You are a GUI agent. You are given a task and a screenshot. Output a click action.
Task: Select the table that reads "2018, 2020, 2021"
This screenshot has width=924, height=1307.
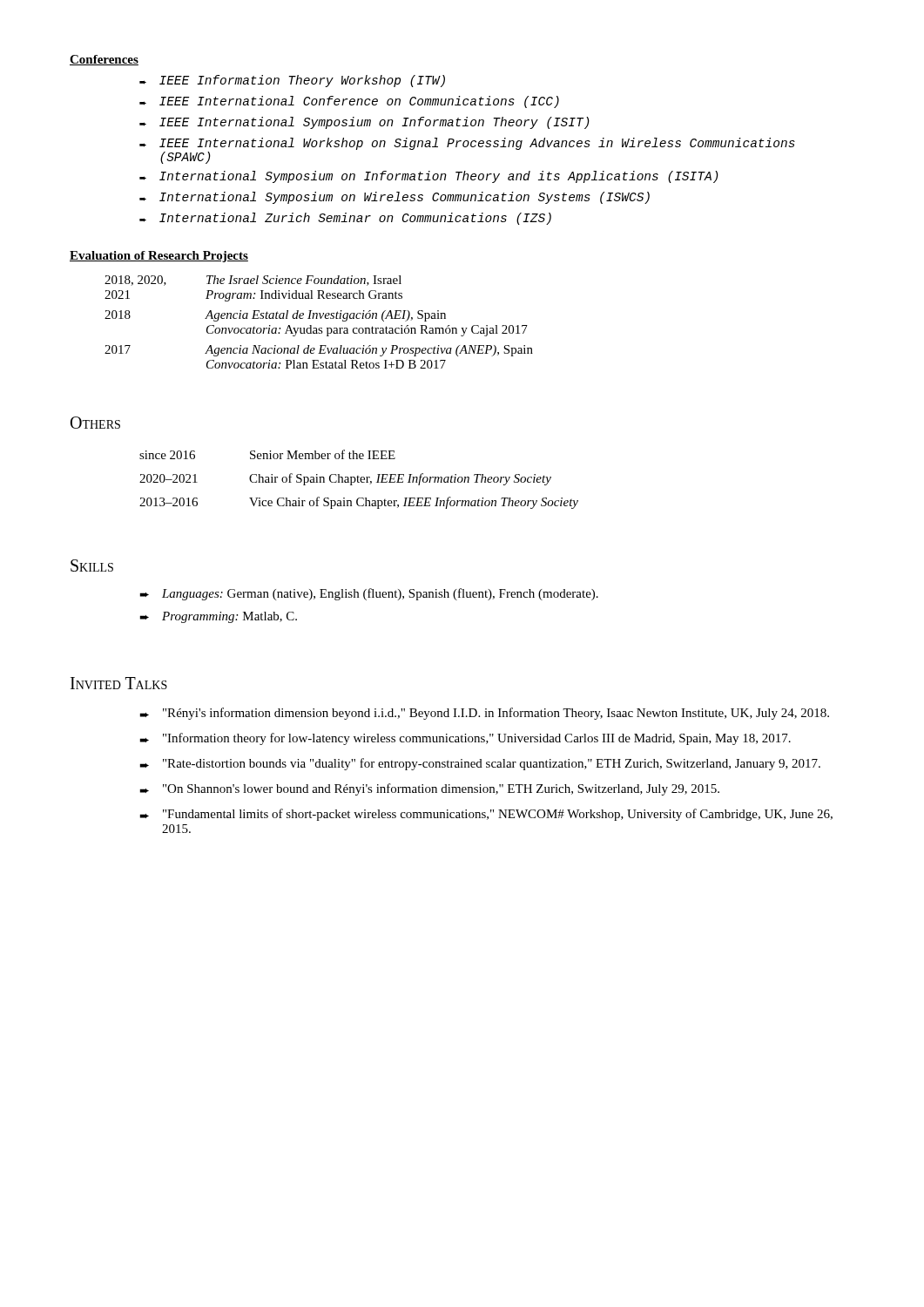coord(479,322)
